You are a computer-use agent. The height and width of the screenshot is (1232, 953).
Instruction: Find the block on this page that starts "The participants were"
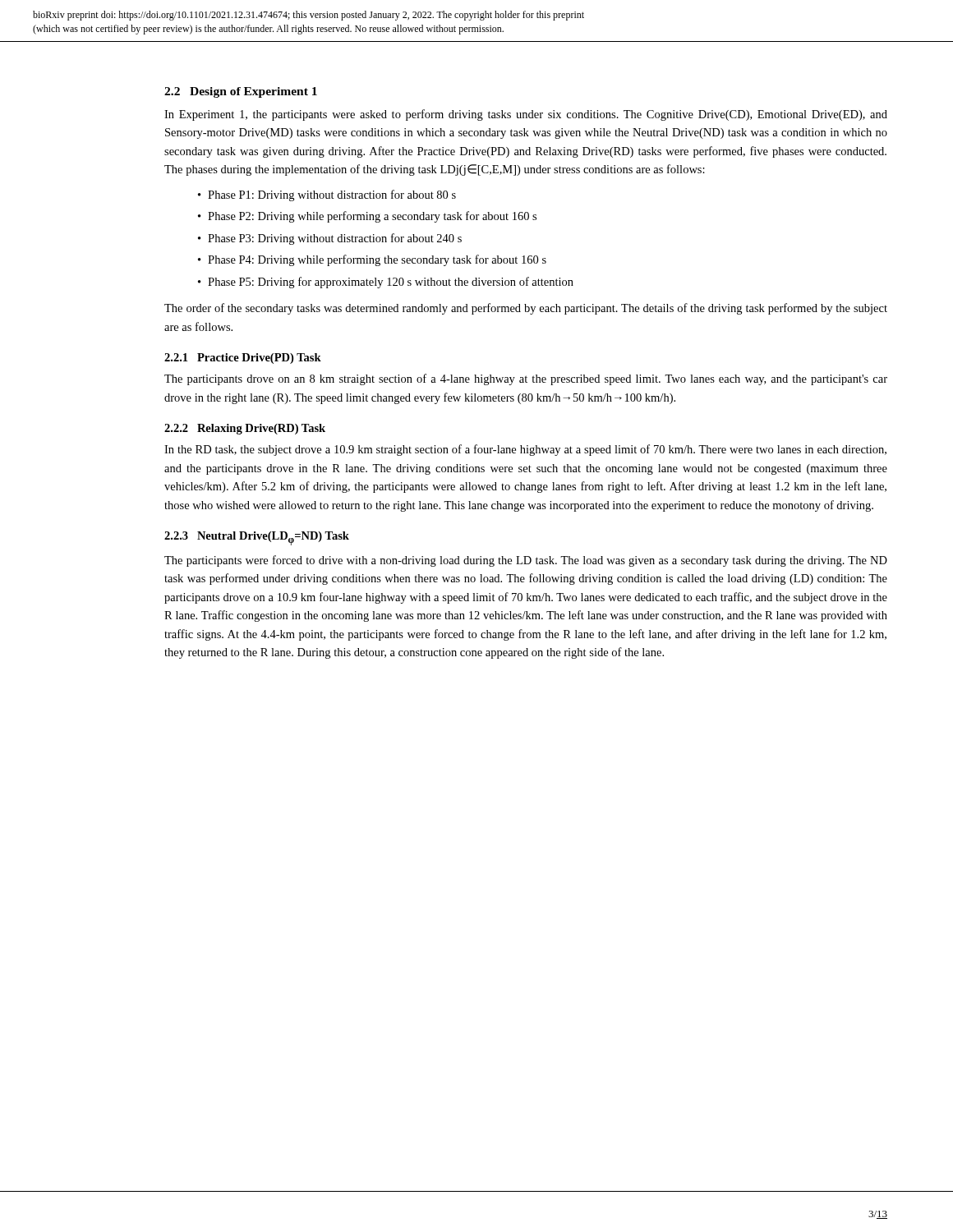point(526,606)
